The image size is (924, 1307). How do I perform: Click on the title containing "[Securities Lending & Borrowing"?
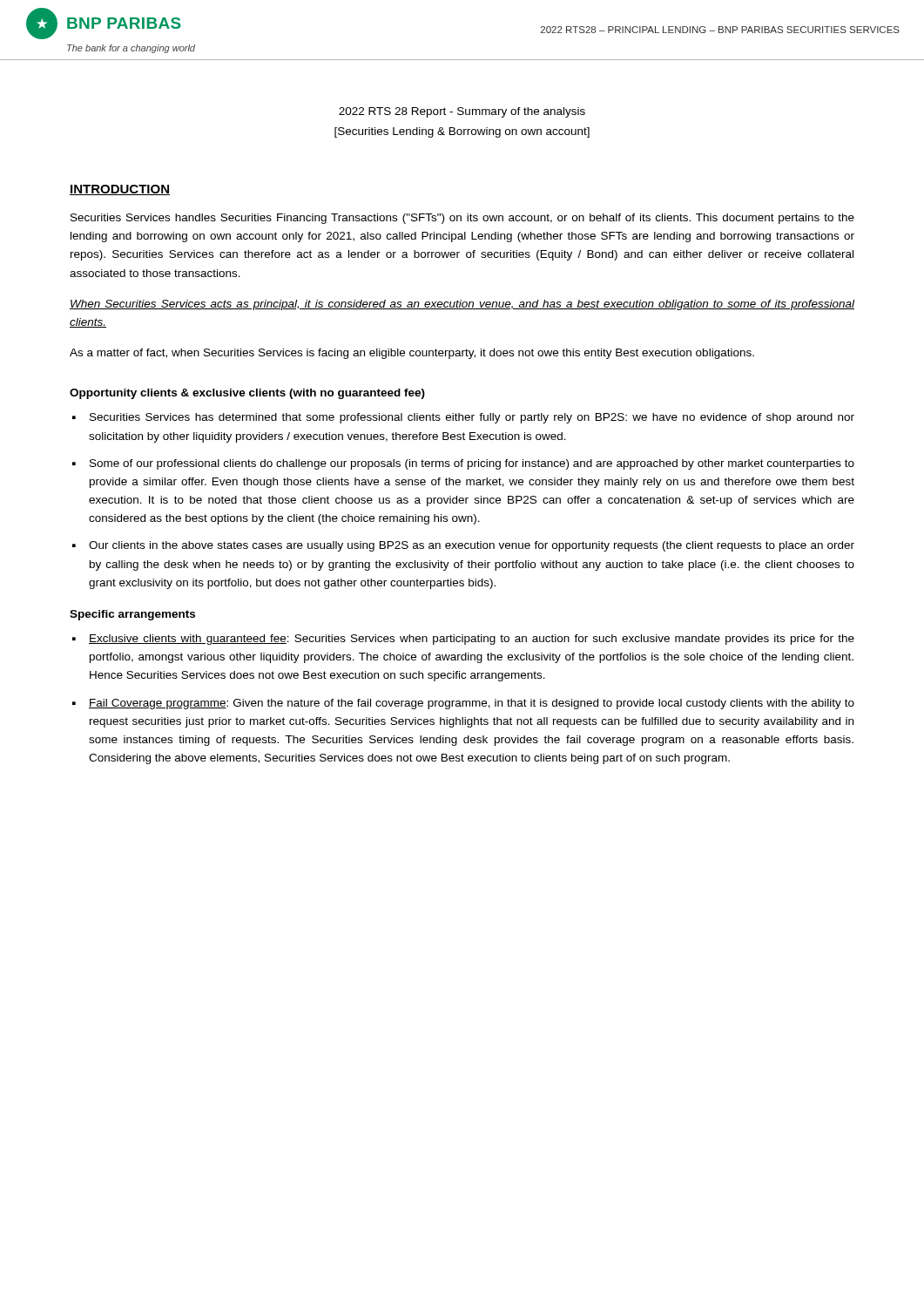tap(462, 131)
